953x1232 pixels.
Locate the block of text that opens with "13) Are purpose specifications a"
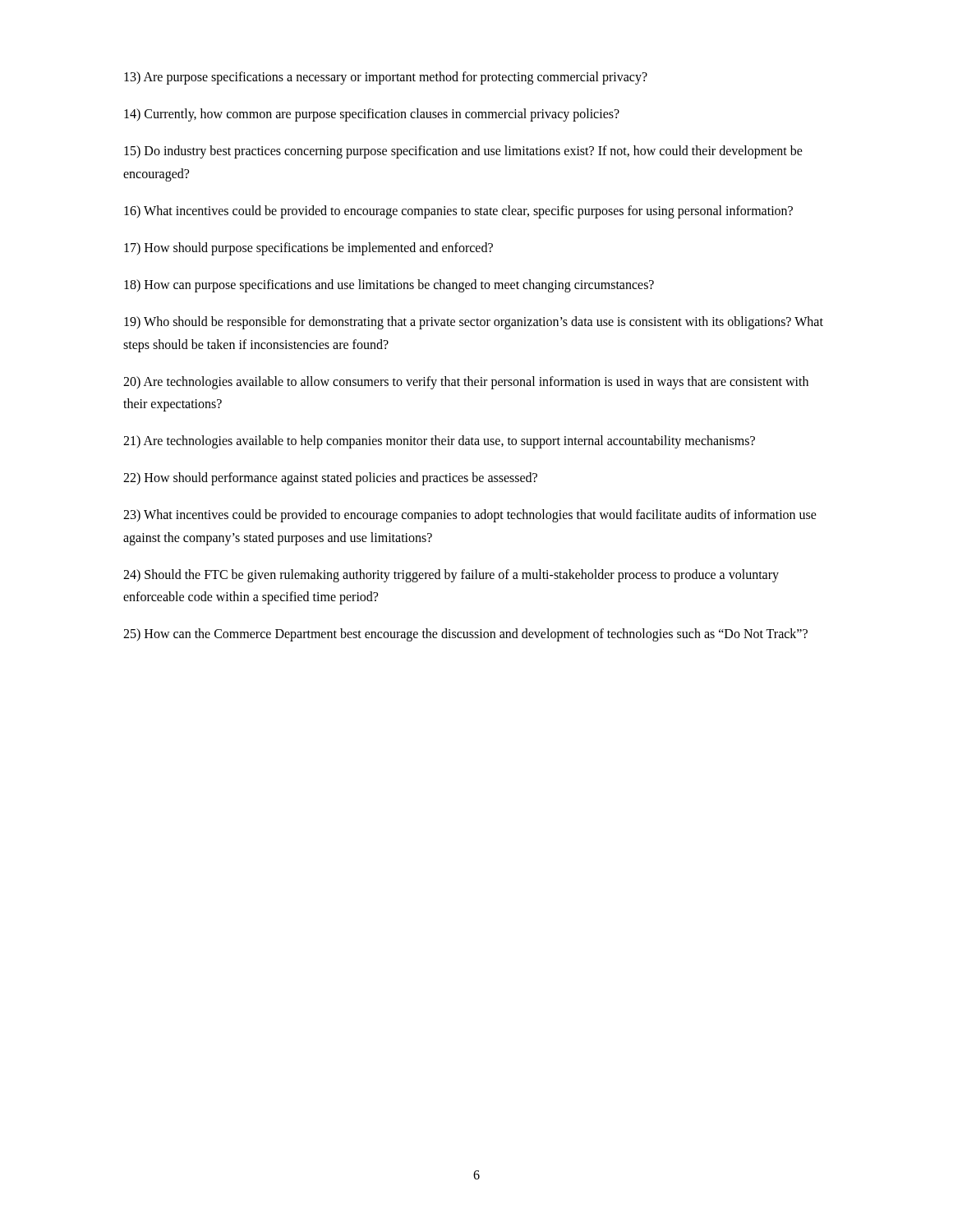pyautogui.click(x=385, y=77)
